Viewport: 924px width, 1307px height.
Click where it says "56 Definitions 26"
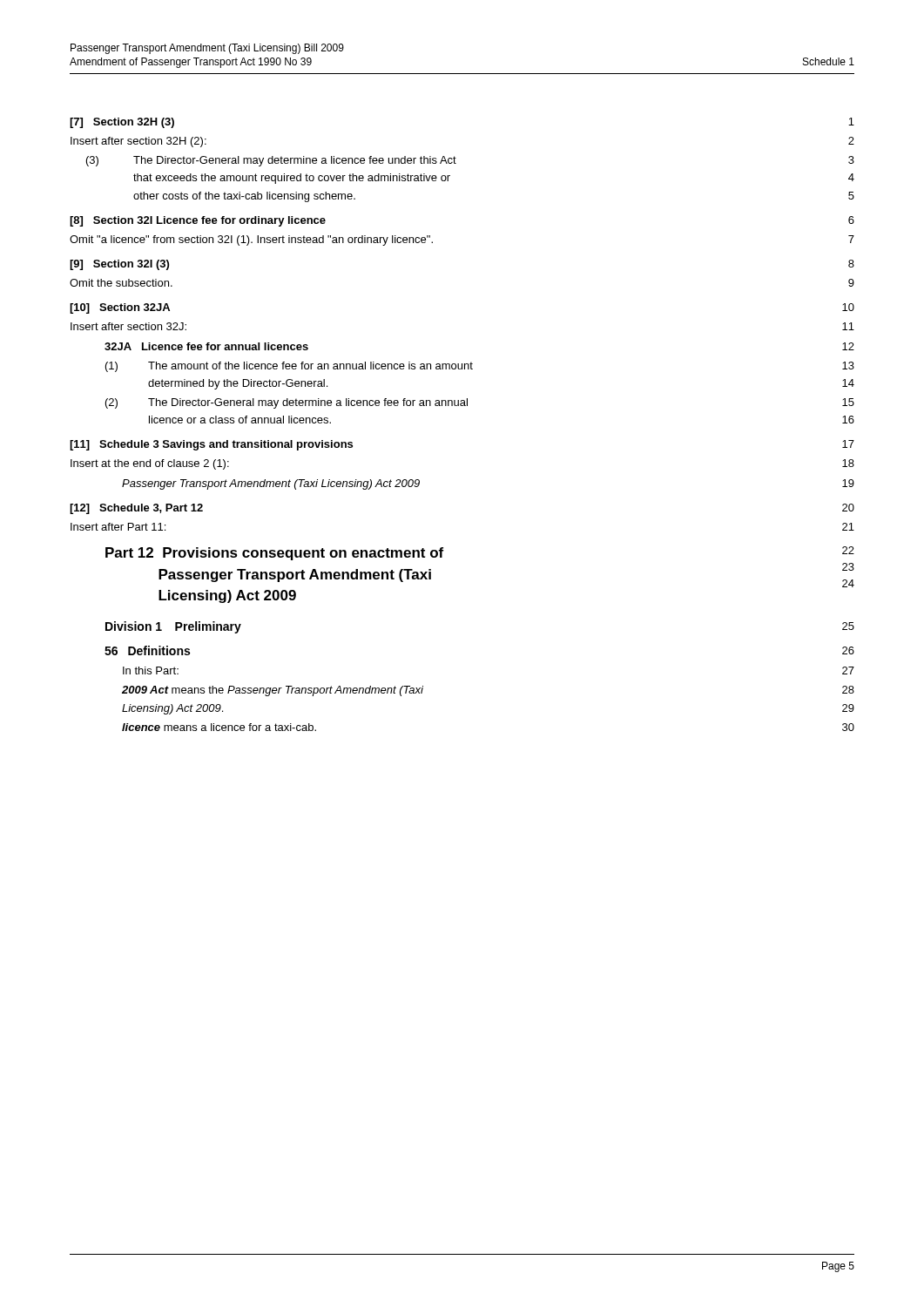coord(162,650)
